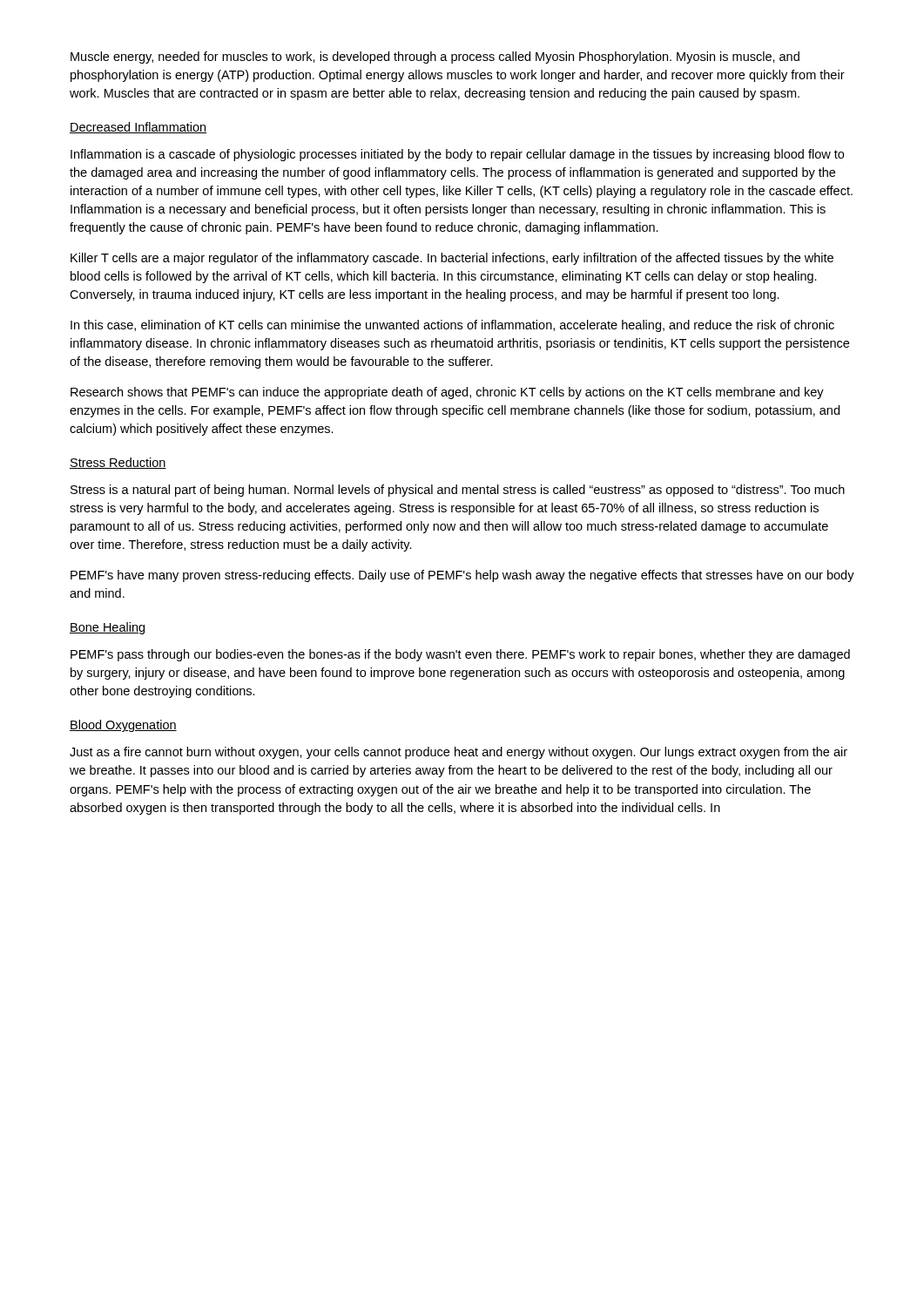Locate the text block starting "Stress Reduction"

point(118,463)
